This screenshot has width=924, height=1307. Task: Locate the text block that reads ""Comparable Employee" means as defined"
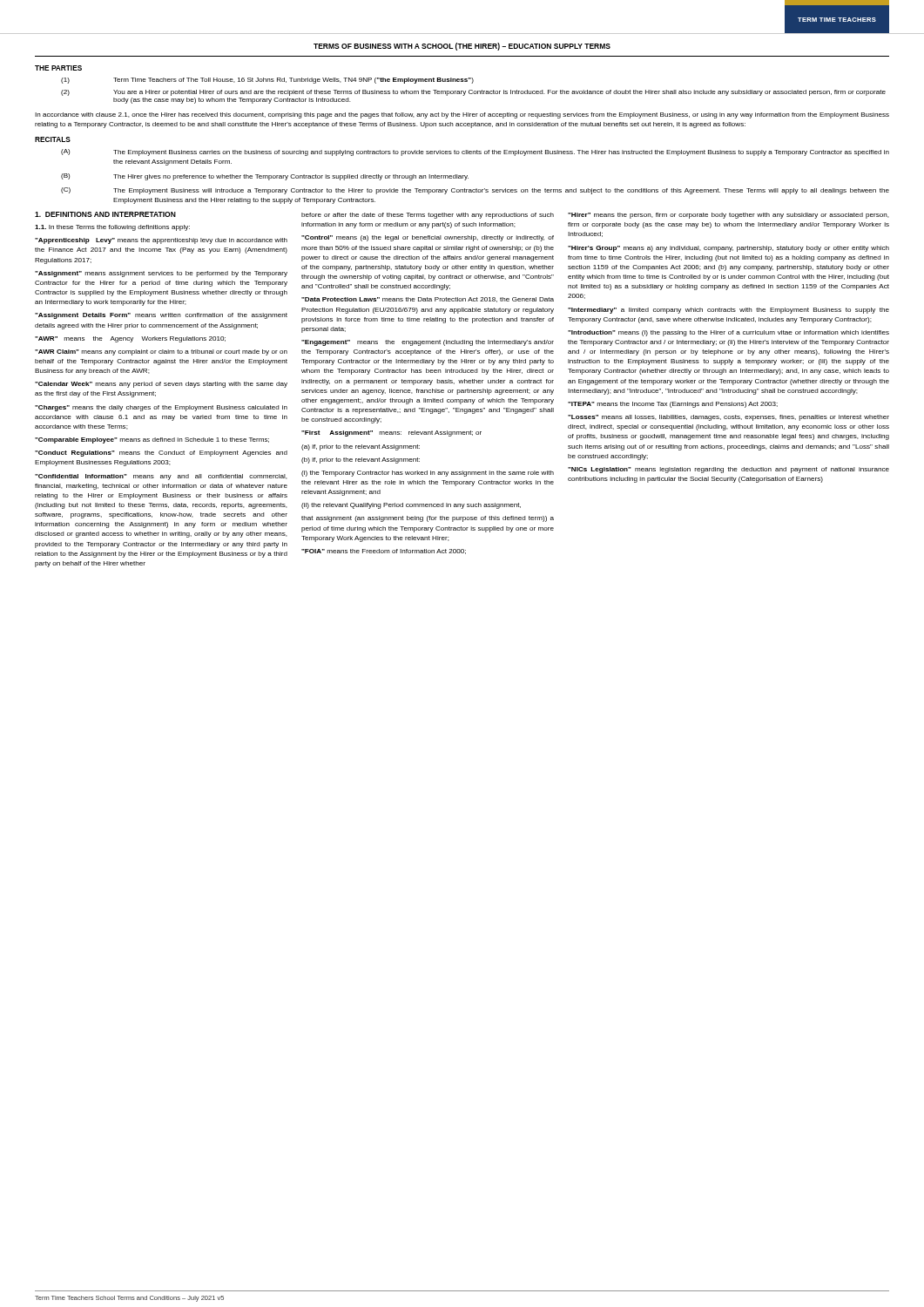(152, 440)
